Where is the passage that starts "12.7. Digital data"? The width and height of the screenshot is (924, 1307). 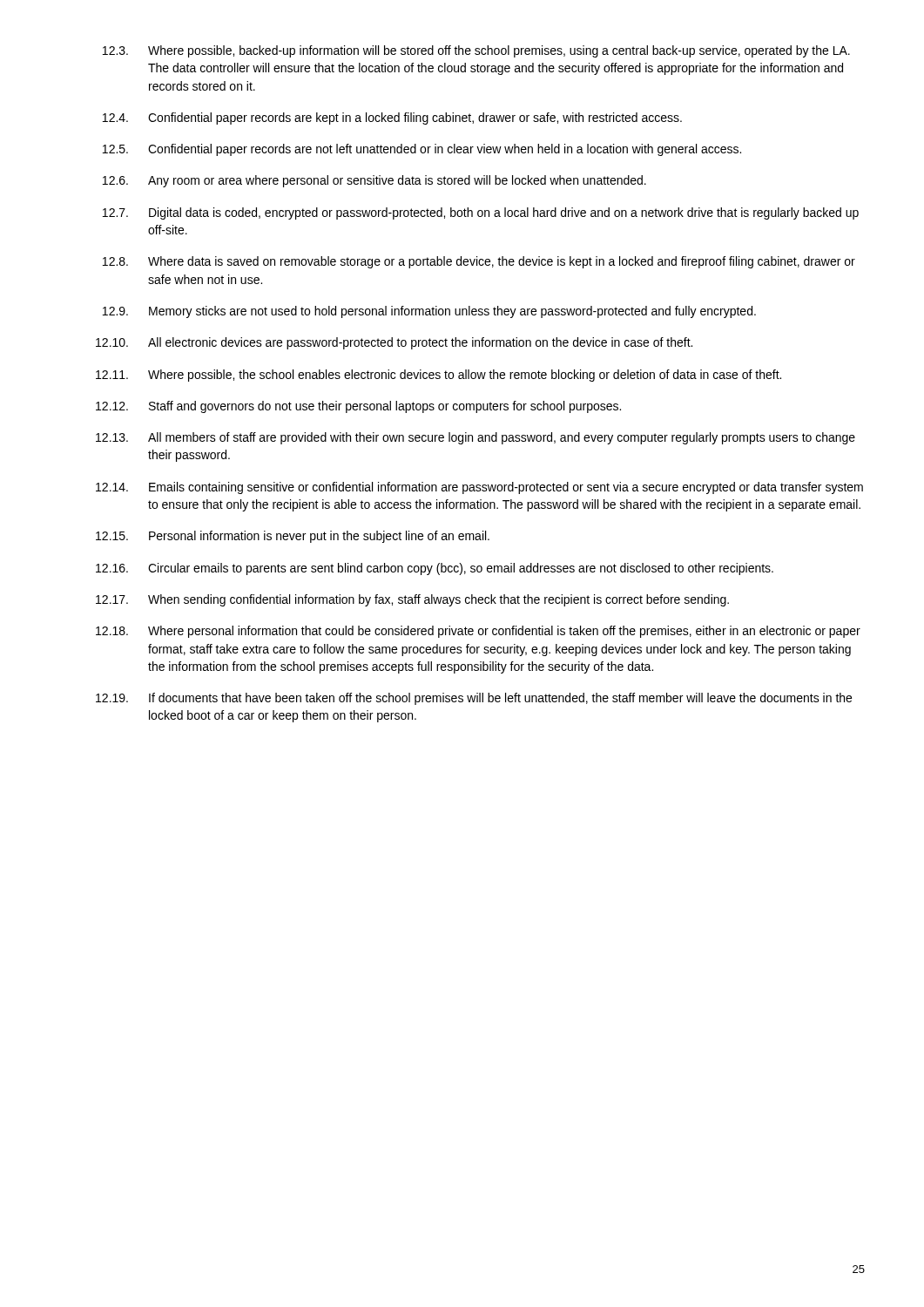point(462,221)
